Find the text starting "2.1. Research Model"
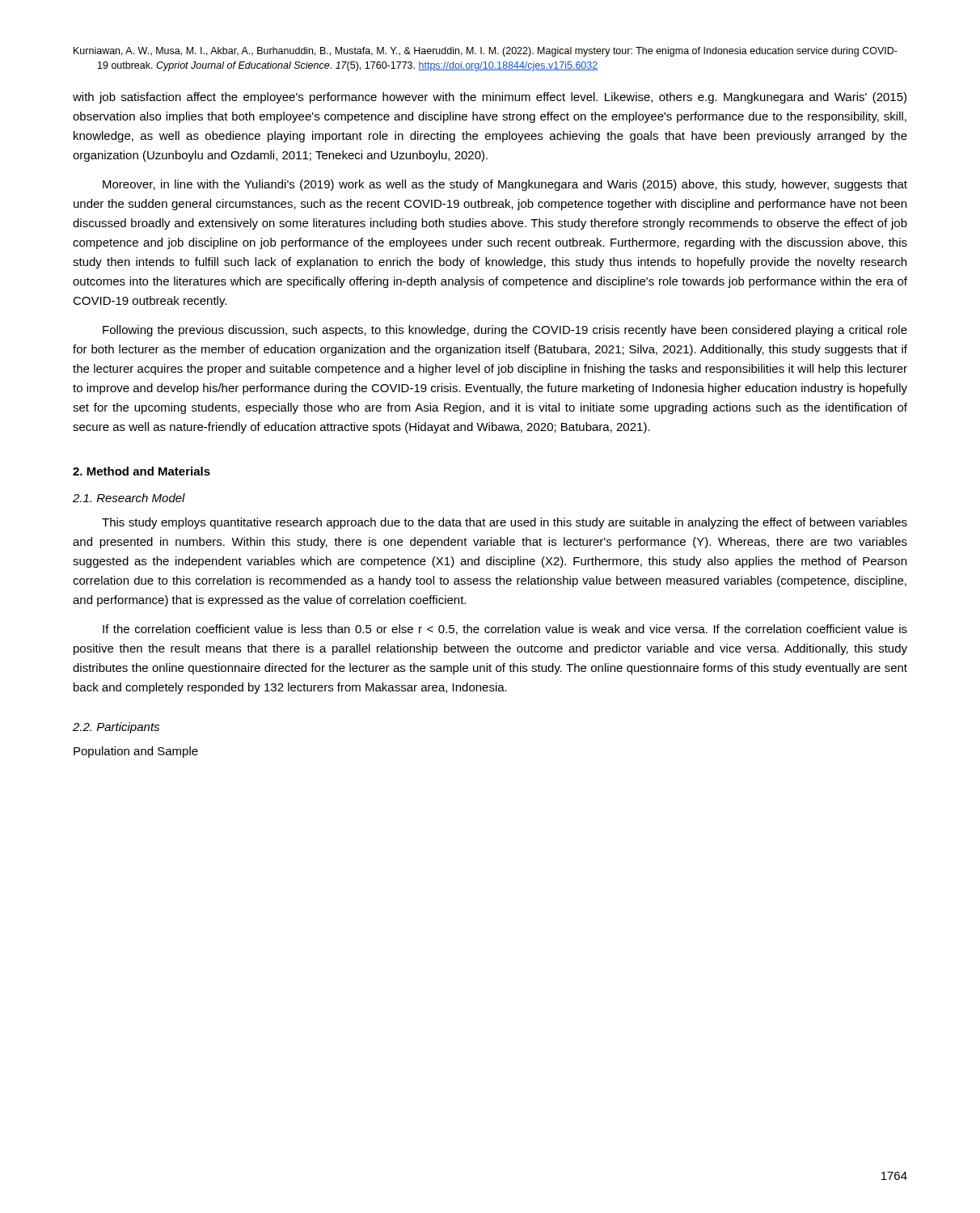Image resolution: width=980 pixels, height=1213 pixels. [129, 498]
